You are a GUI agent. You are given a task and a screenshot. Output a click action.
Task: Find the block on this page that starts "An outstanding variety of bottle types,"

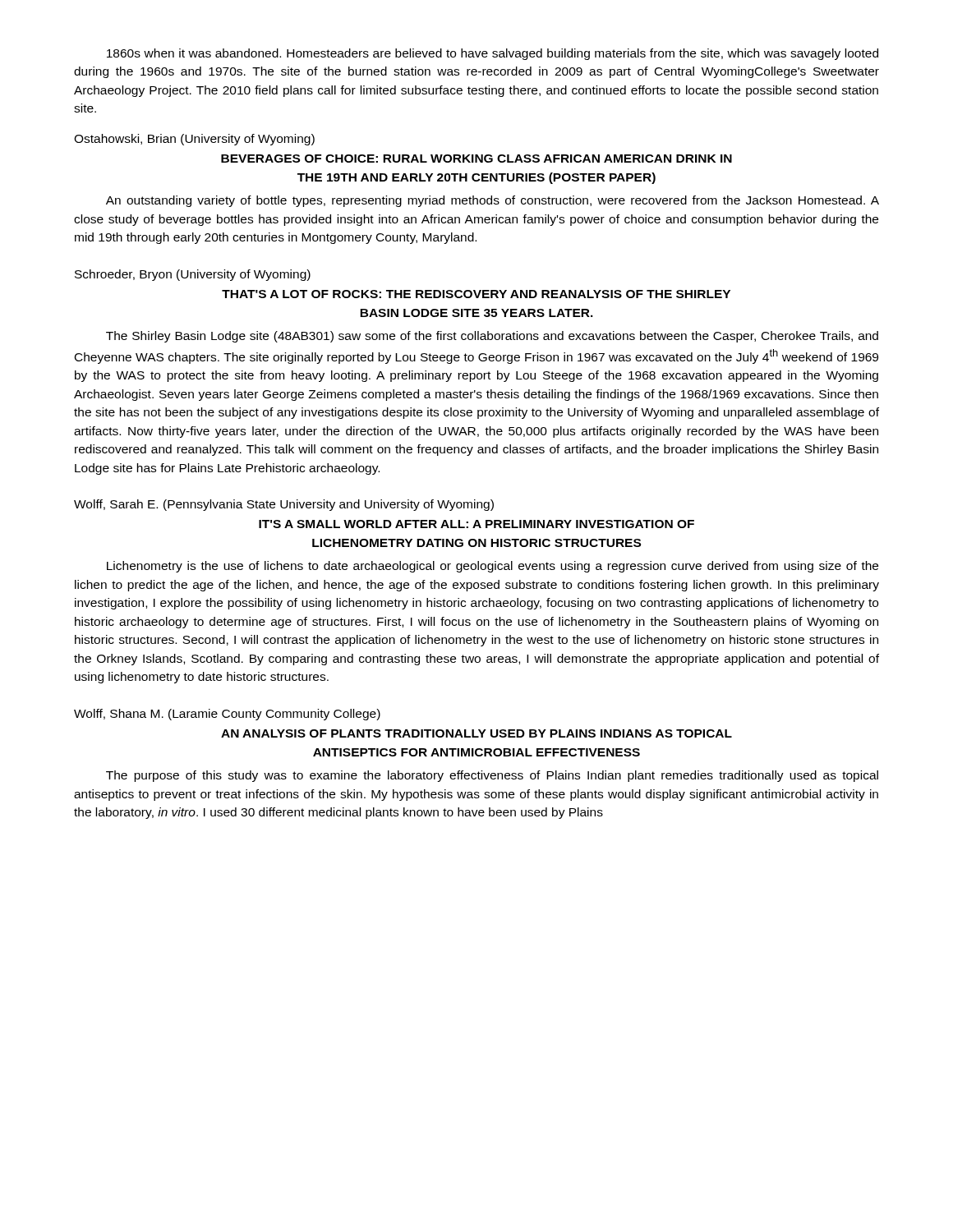point(476,219)
